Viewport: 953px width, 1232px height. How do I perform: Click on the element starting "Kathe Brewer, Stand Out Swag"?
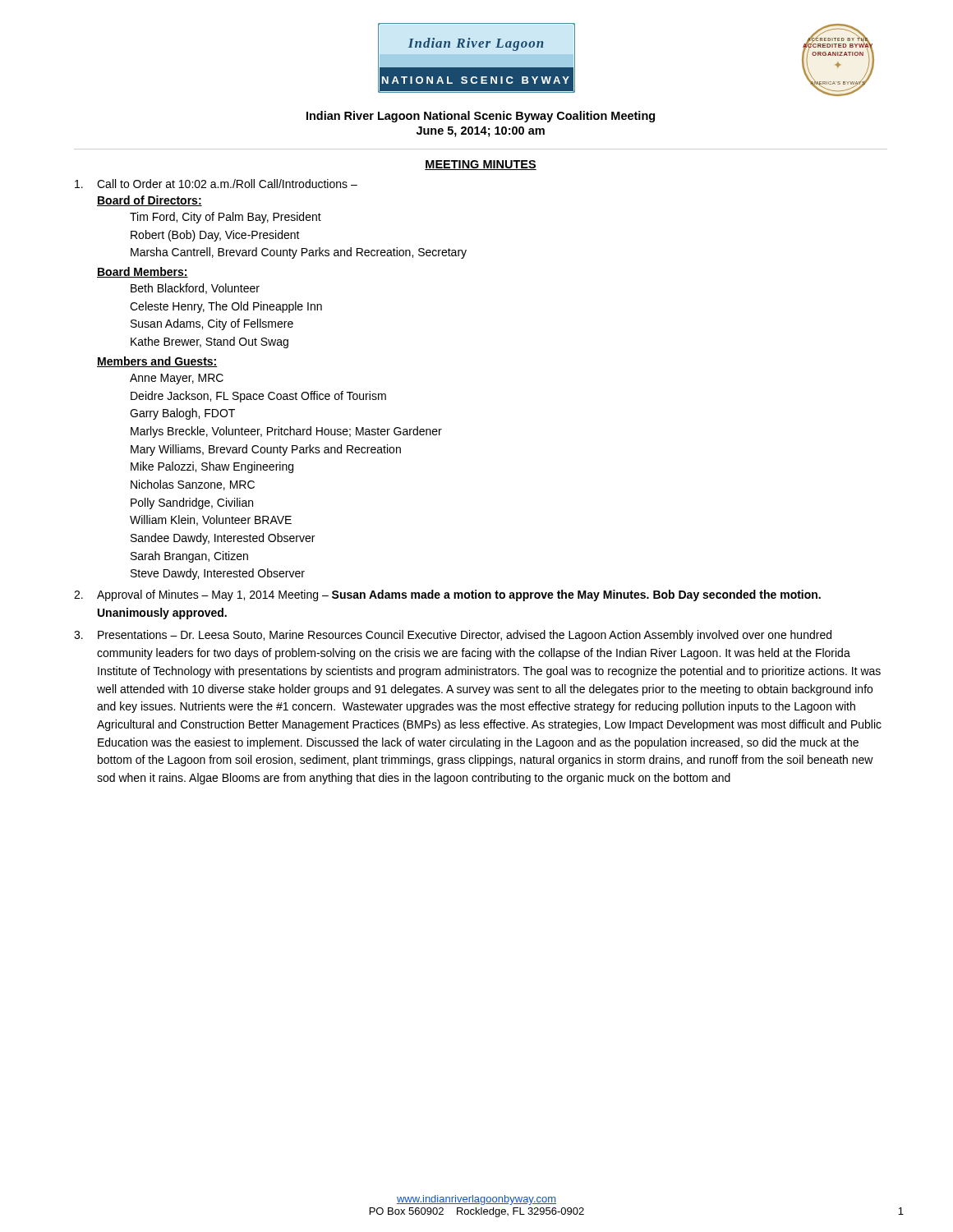(x=209, y=342)
